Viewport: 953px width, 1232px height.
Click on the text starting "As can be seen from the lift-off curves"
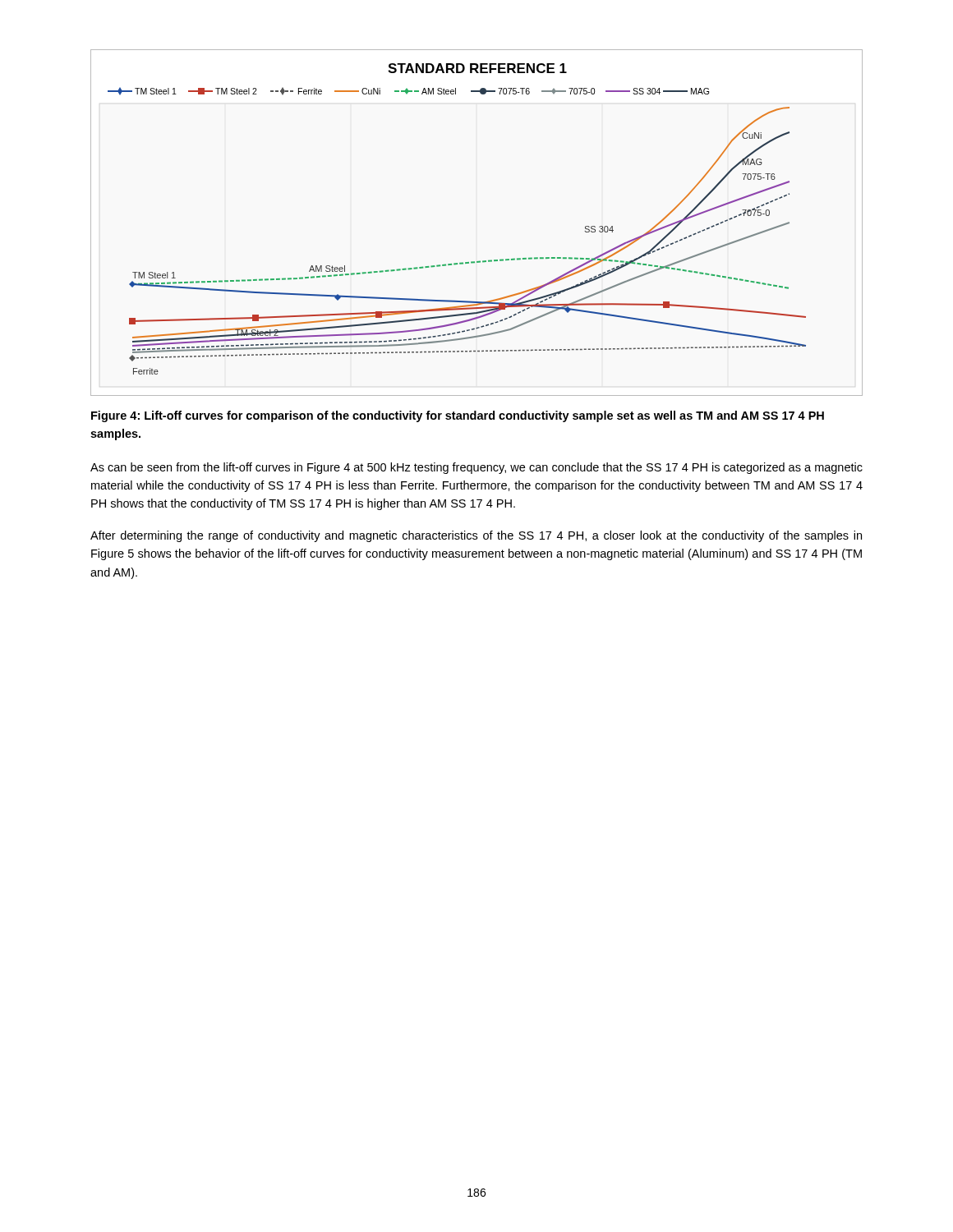coord(476,485)
